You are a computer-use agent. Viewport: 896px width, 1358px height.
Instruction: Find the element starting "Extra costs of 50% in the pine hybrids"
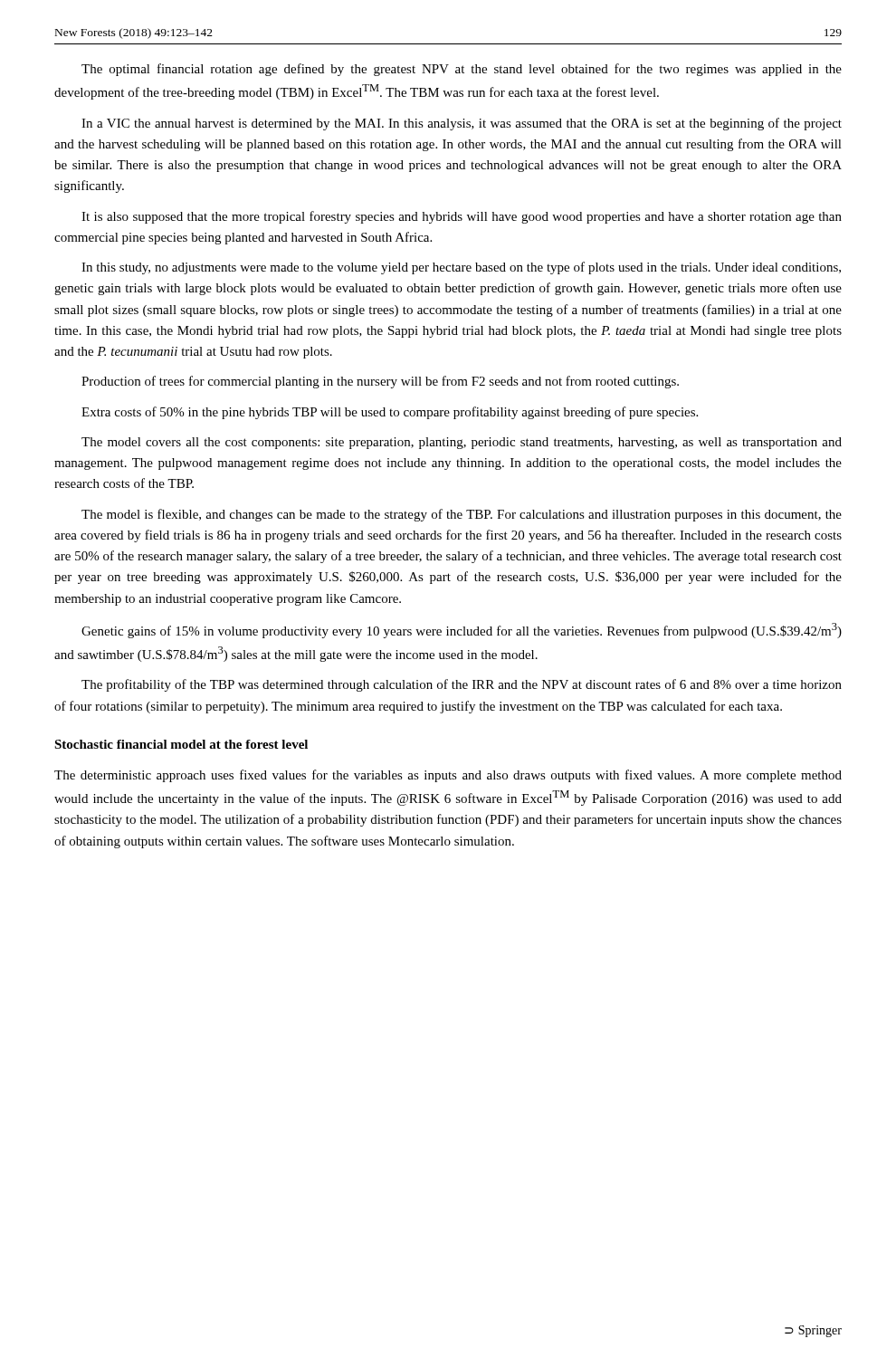[x=390, y=411]
